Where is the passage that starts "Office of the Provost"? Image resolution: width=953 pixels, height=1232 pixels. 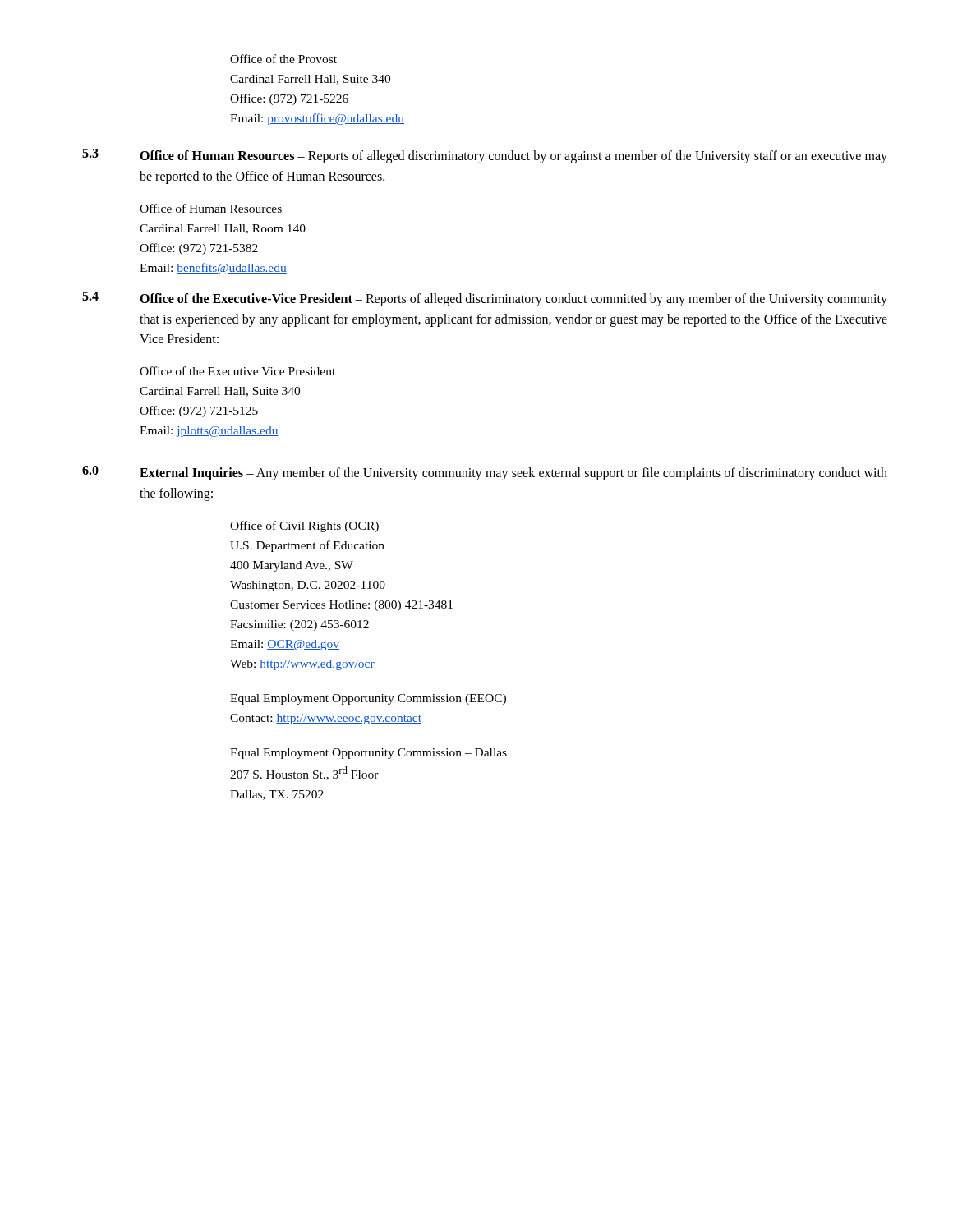(317, 88)
